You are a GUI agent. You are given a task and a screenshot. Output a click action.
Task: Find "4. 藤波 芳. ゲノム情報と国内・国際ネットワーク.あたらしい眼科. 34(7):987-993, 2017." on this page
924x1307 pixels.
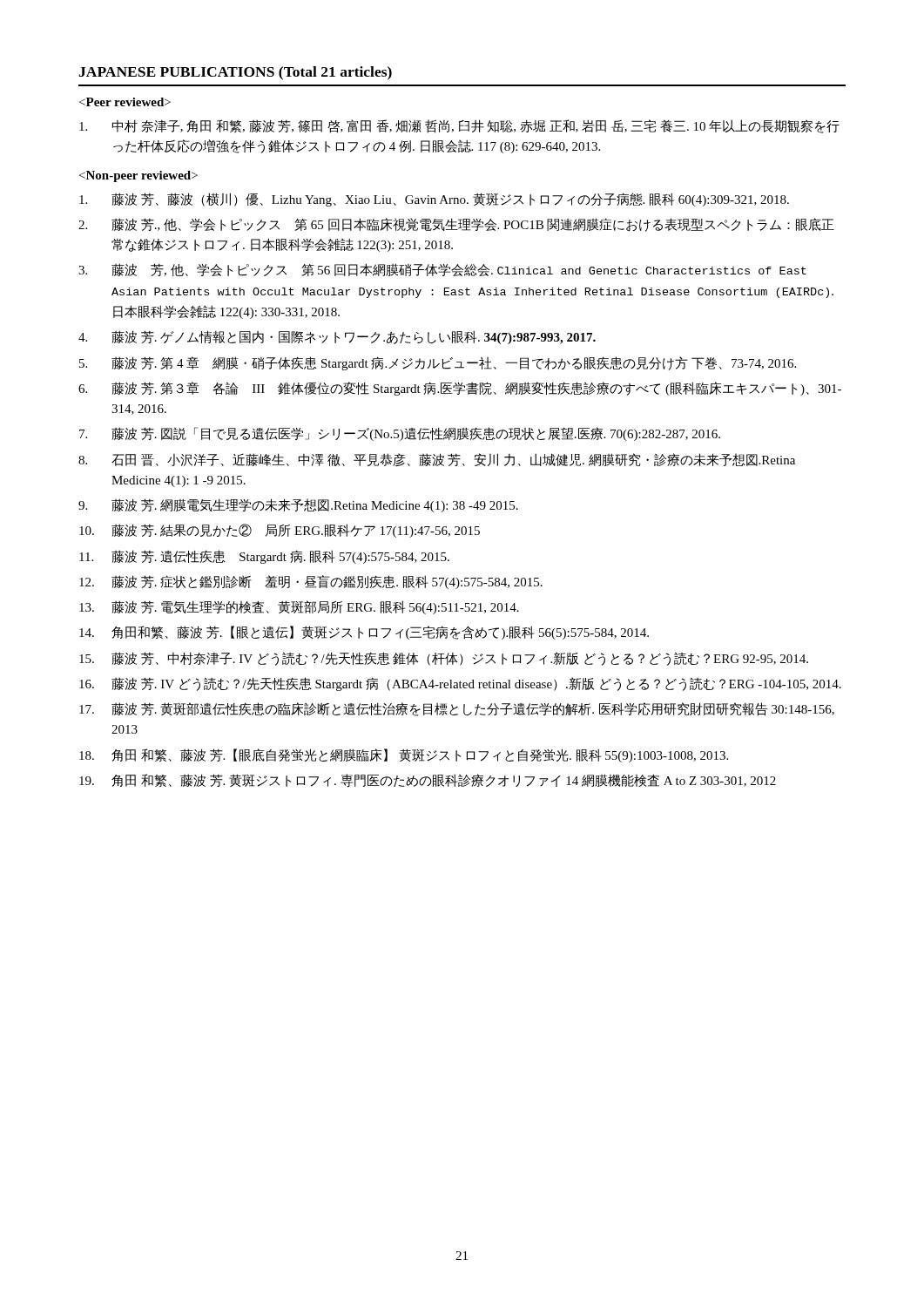(462, 338)
